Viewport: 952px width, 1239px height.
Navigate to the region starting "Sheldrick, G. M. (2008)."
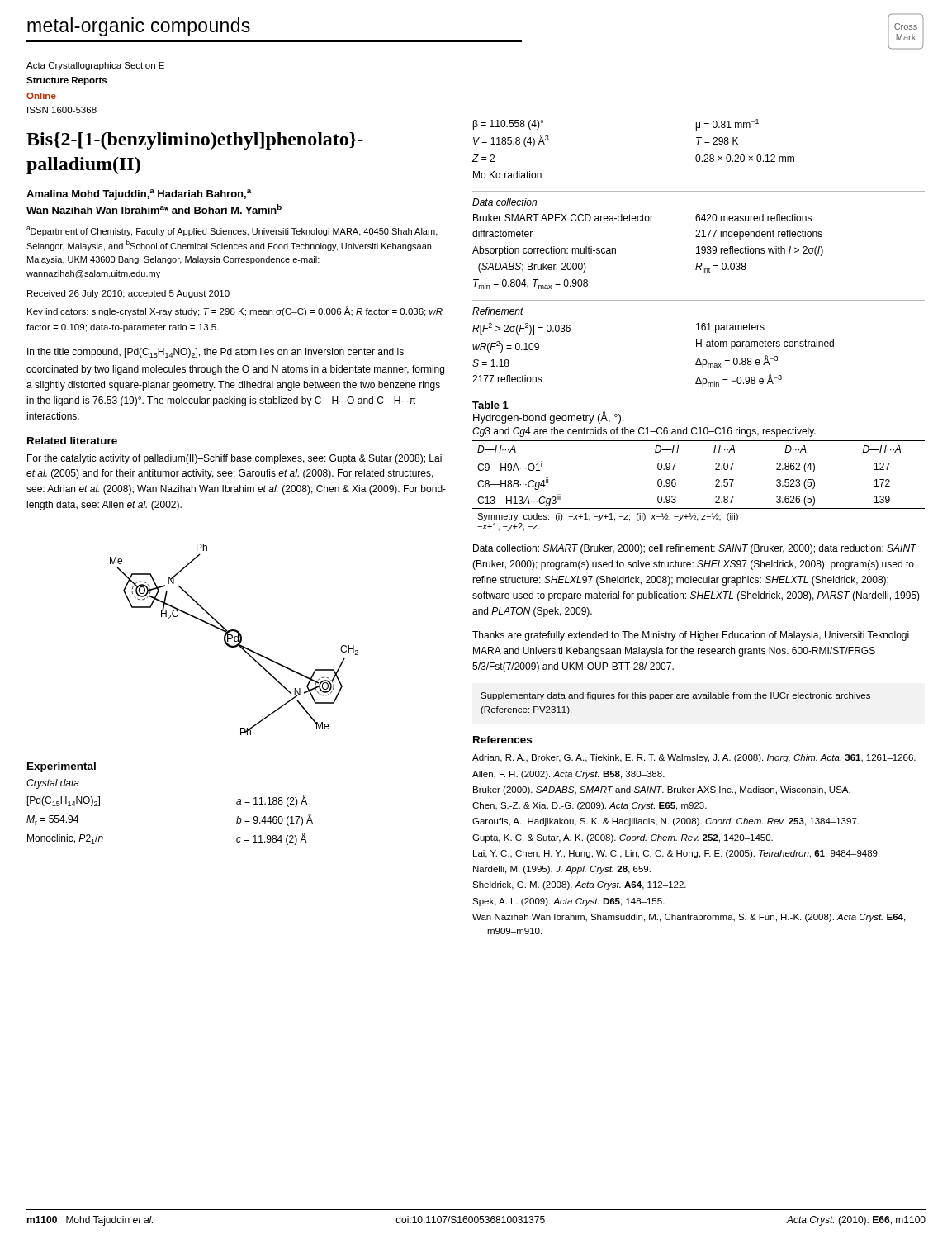pyautogui.click(x=579, y=885)
